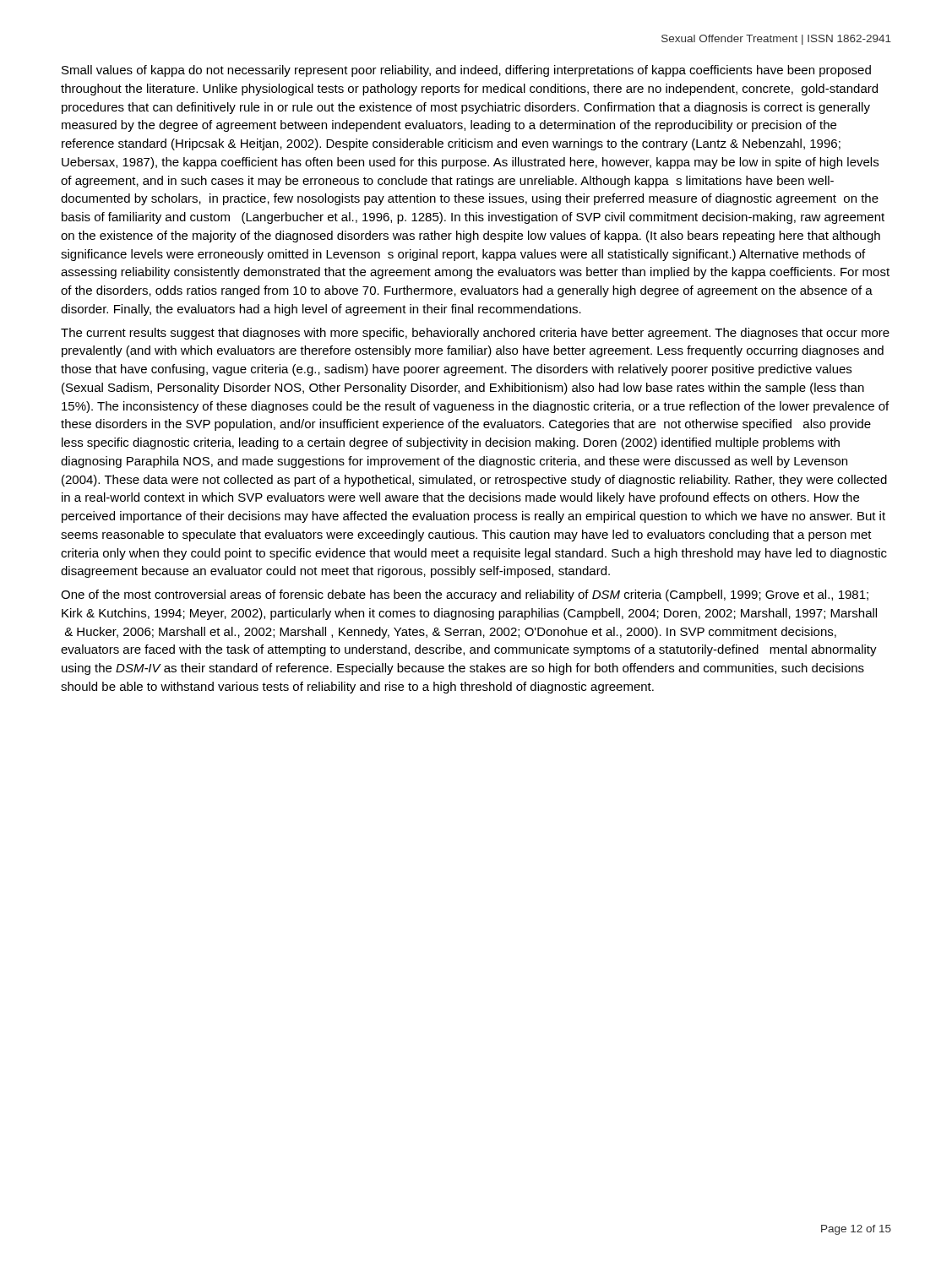Find the block on this page that starts "Small values of kappa do not necessarily represent"
This screenshot has width=952, height=1267.
pos(476,378)
